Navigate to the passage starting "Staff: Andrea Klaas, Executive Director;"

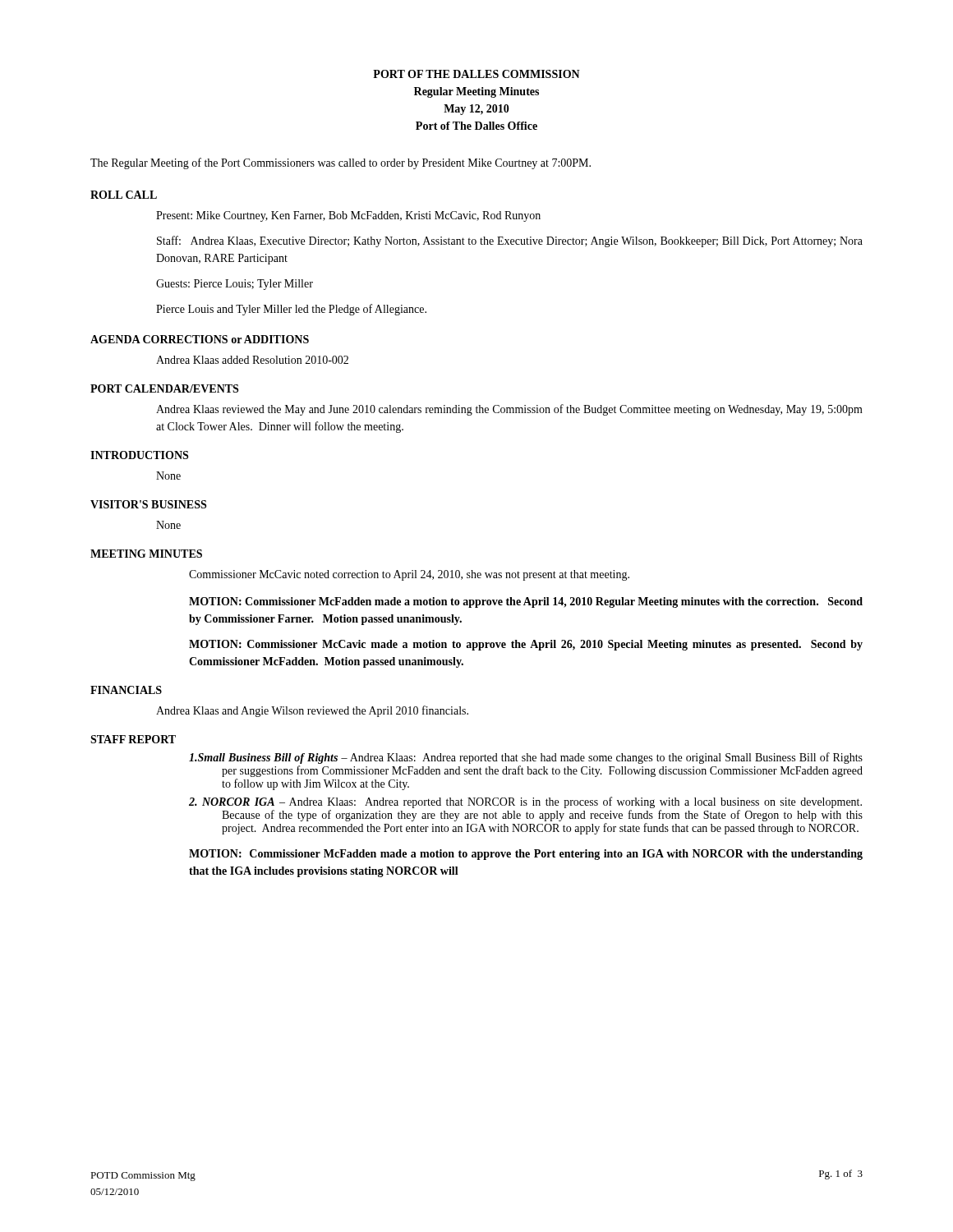tap(509, 250)
